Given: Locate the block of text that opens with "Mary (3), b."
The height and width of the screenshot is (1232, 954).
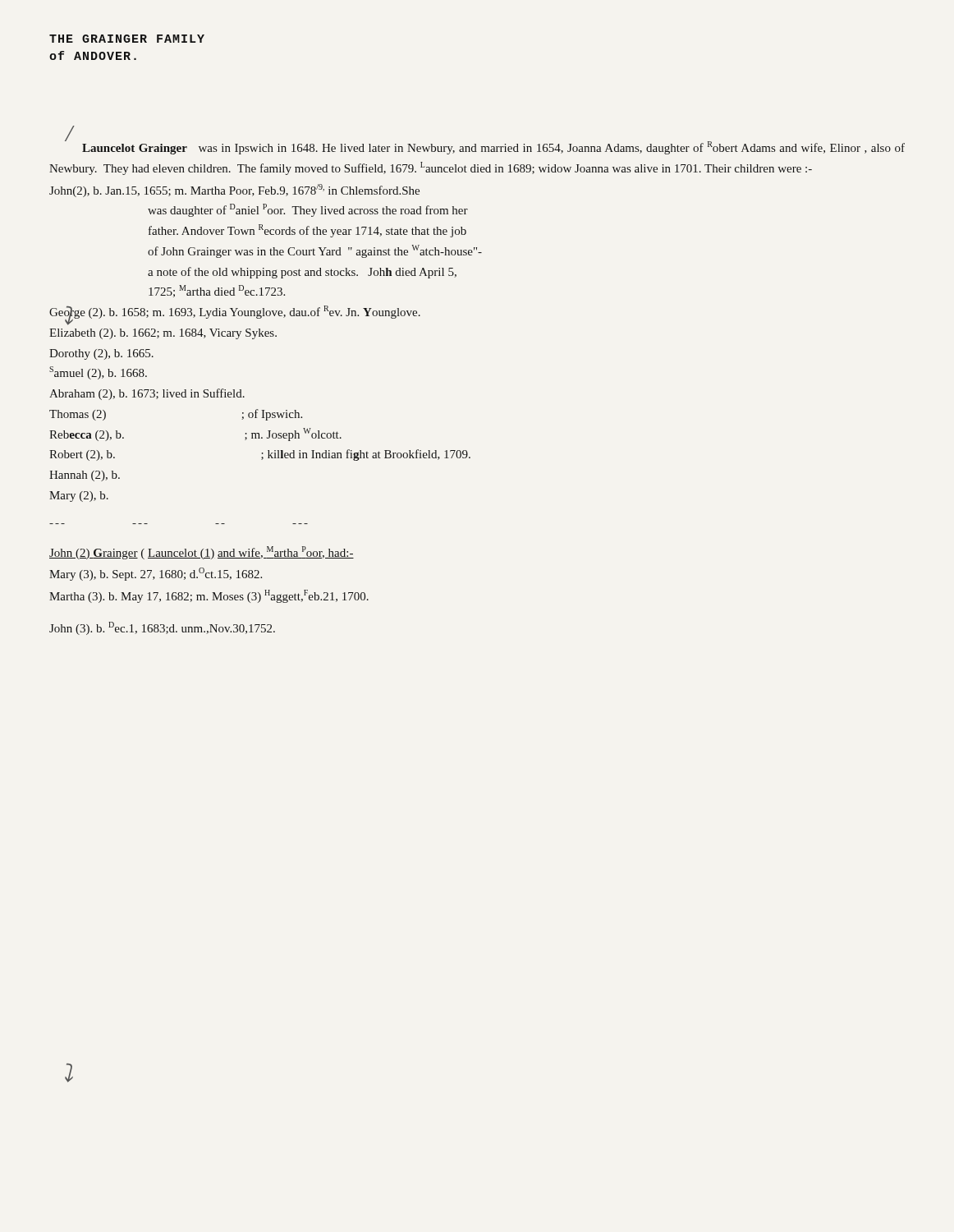Looking at the screenshot, I should [156, 573].
